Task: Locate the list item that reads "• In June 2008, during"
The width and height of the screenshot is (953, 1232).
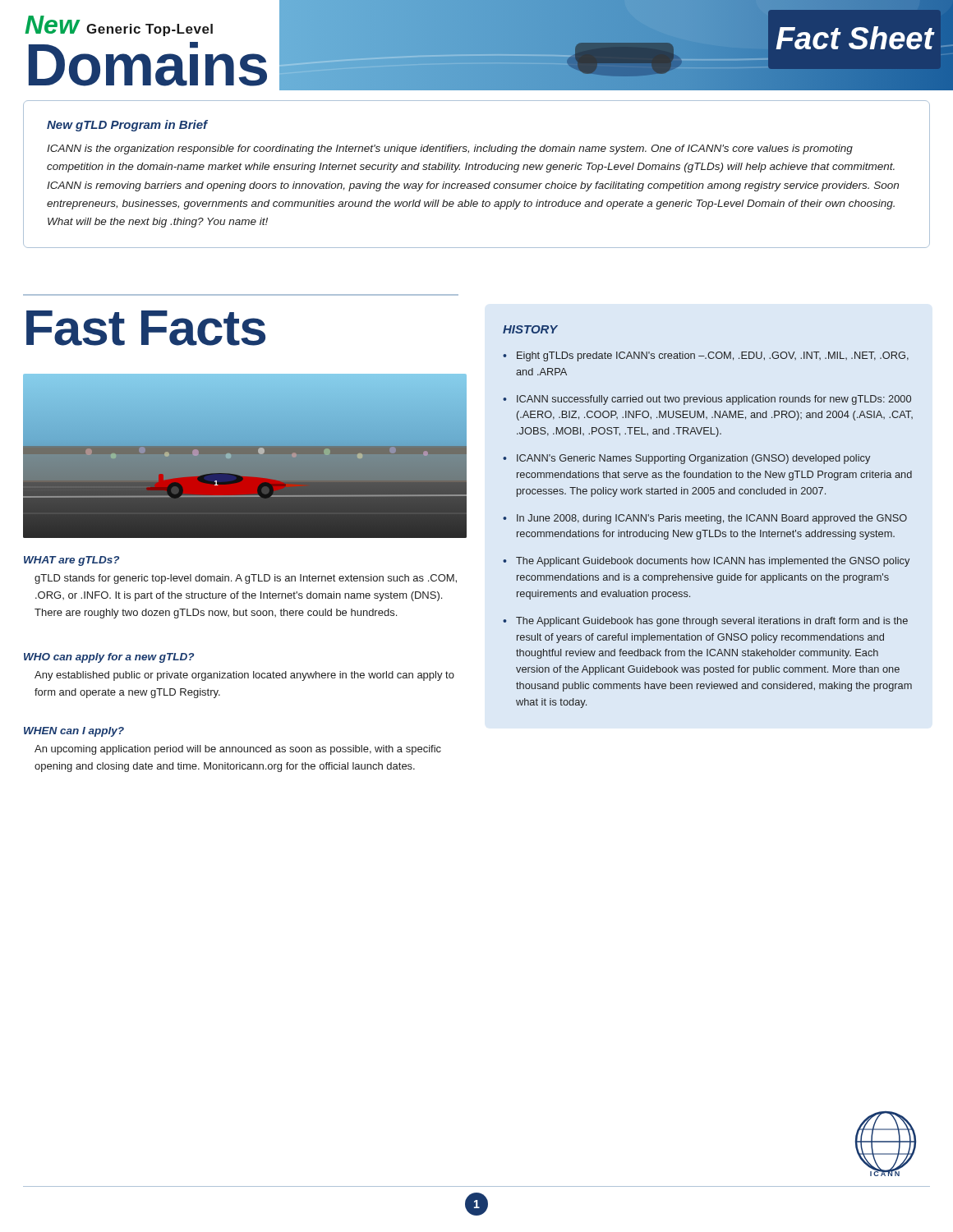Action: pos(705,525)
